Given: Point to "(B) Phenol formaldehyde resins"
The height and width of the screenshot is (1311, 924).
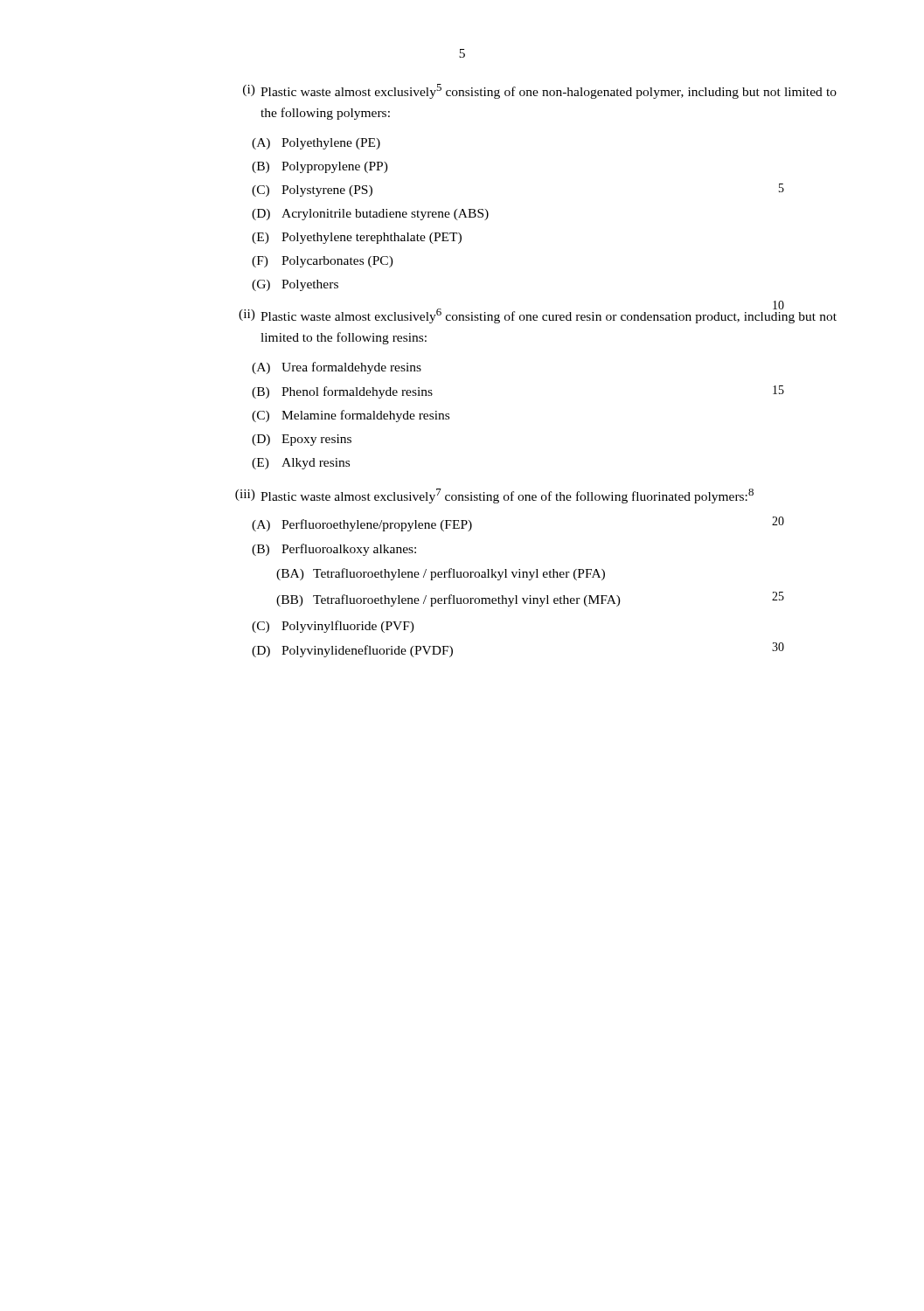Looking at the screenshot, I should coord(347,392).
